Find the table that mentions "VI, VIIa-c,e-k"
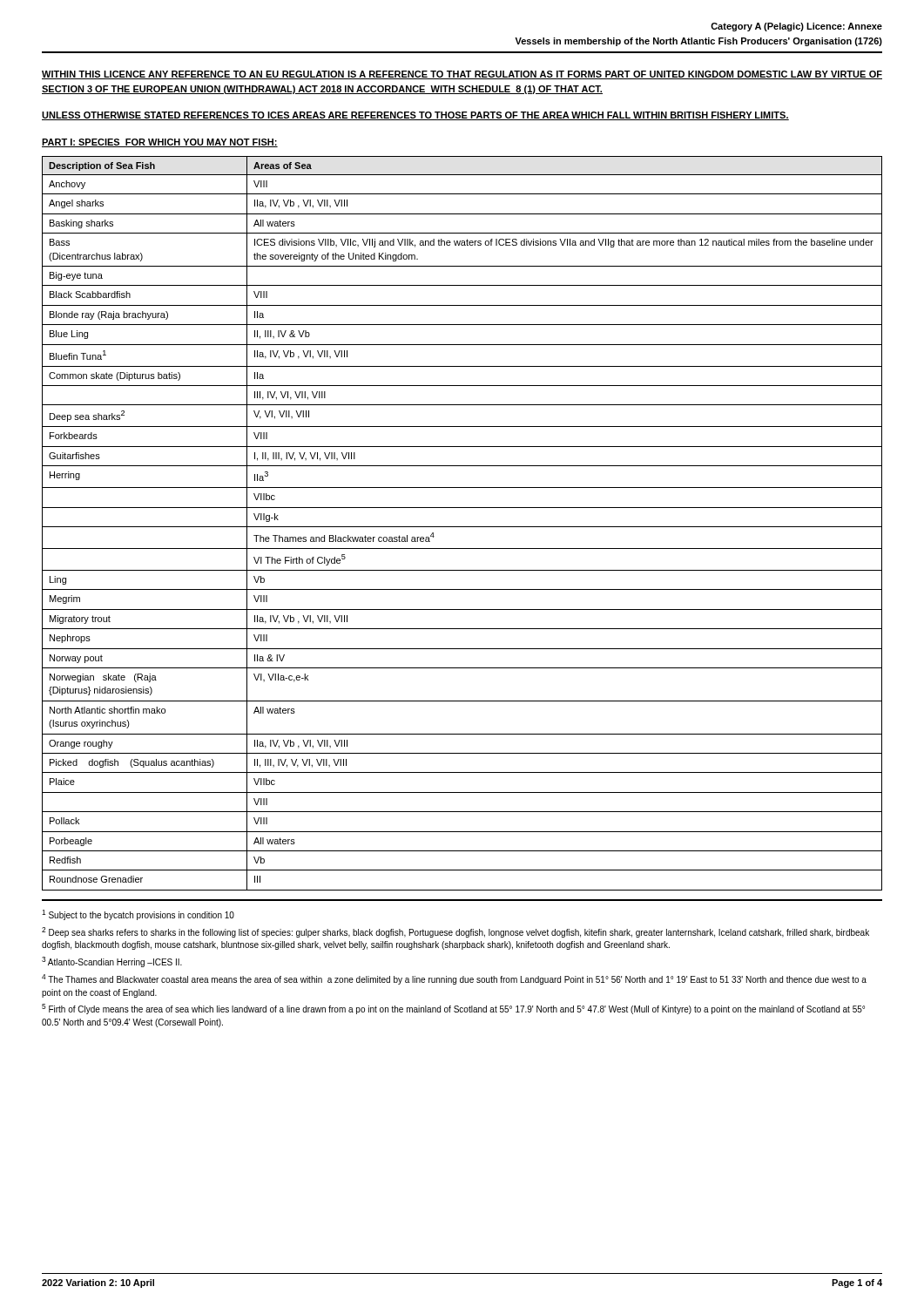The height and width of the screenshot is (1307, 924). coord(462,523)
